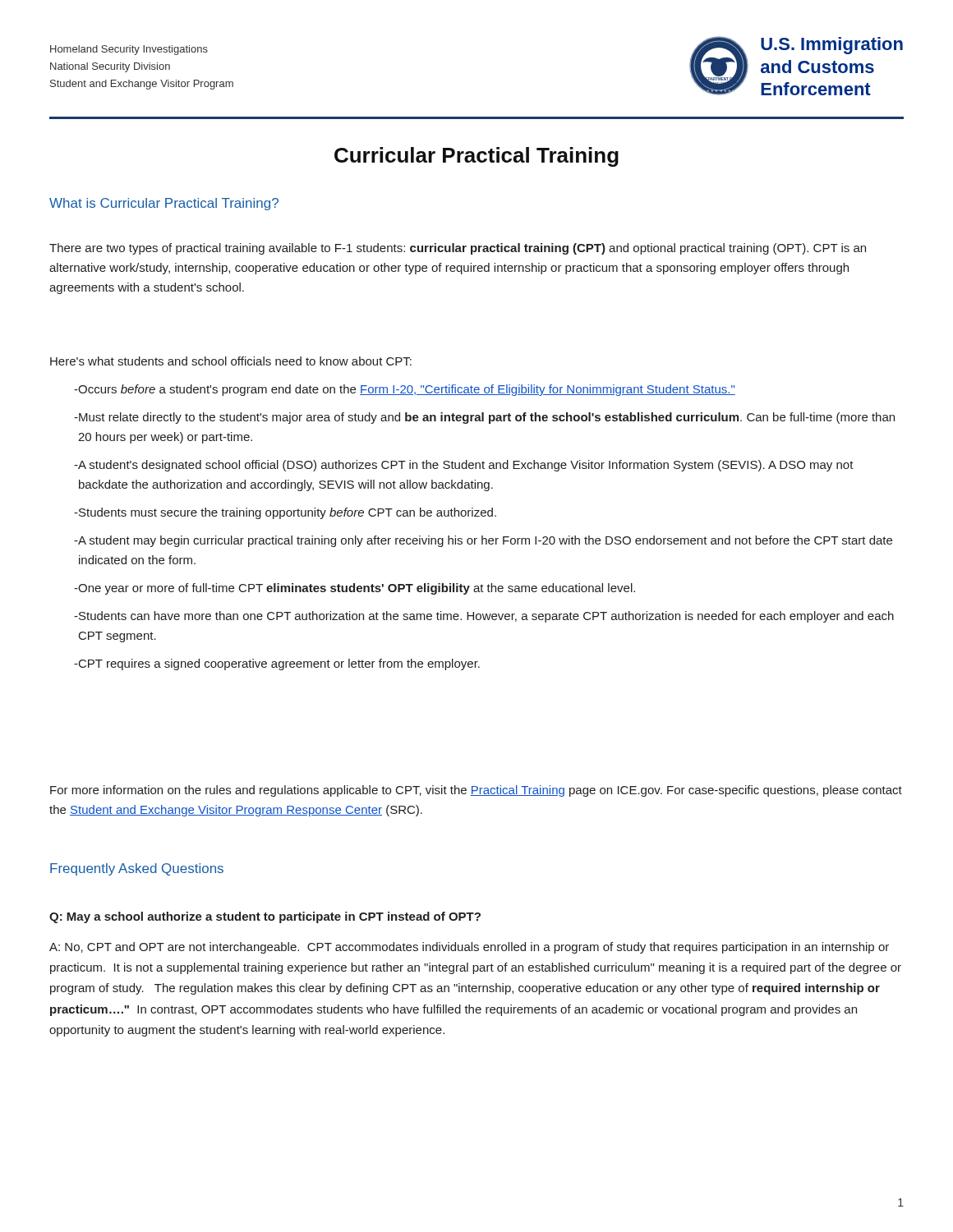Click on the text starting "What is Curricular Practical Training?"

[x=164, y=203]
